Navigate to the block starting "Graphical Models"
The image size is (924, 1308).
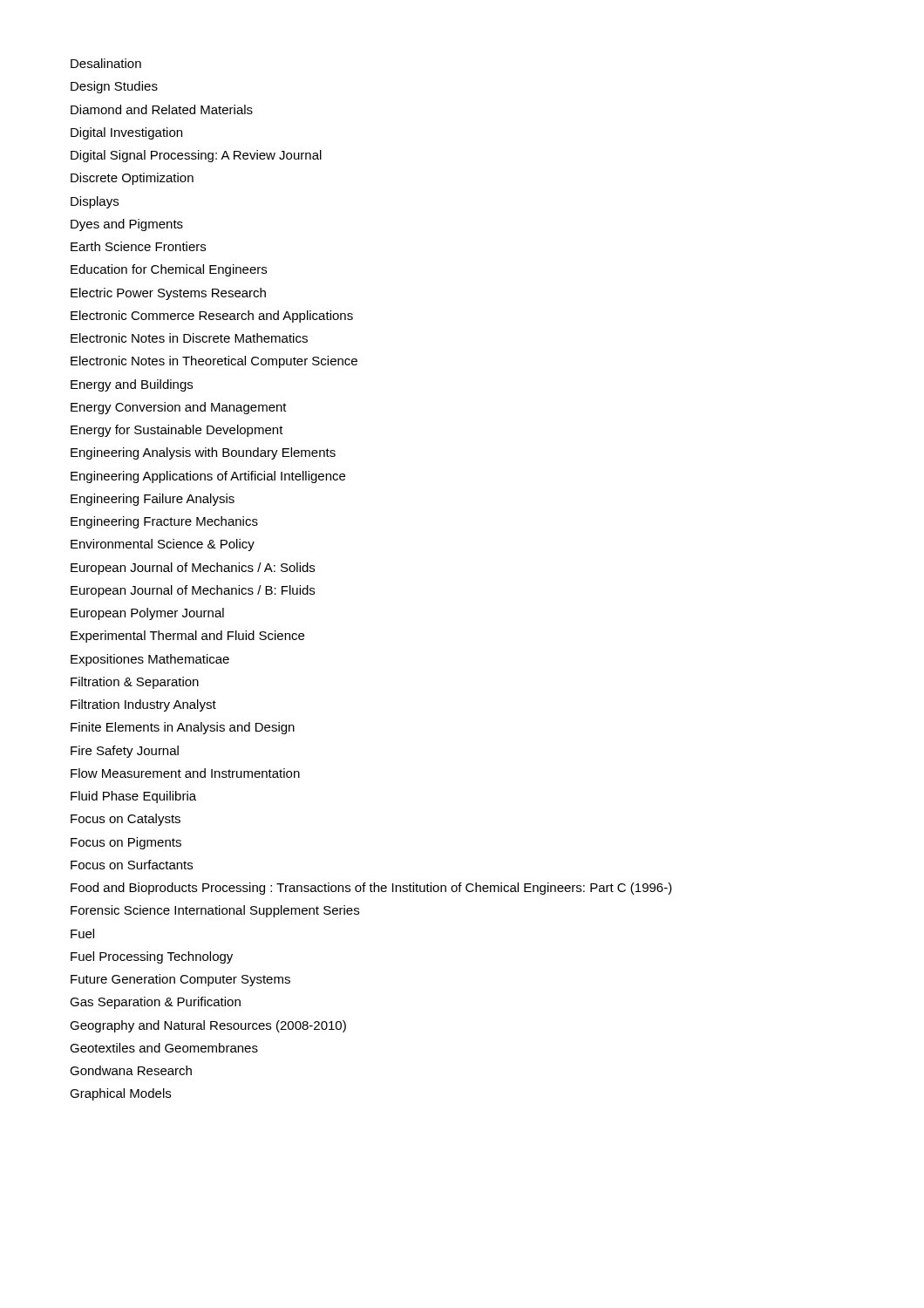[x=121, y=1093]
